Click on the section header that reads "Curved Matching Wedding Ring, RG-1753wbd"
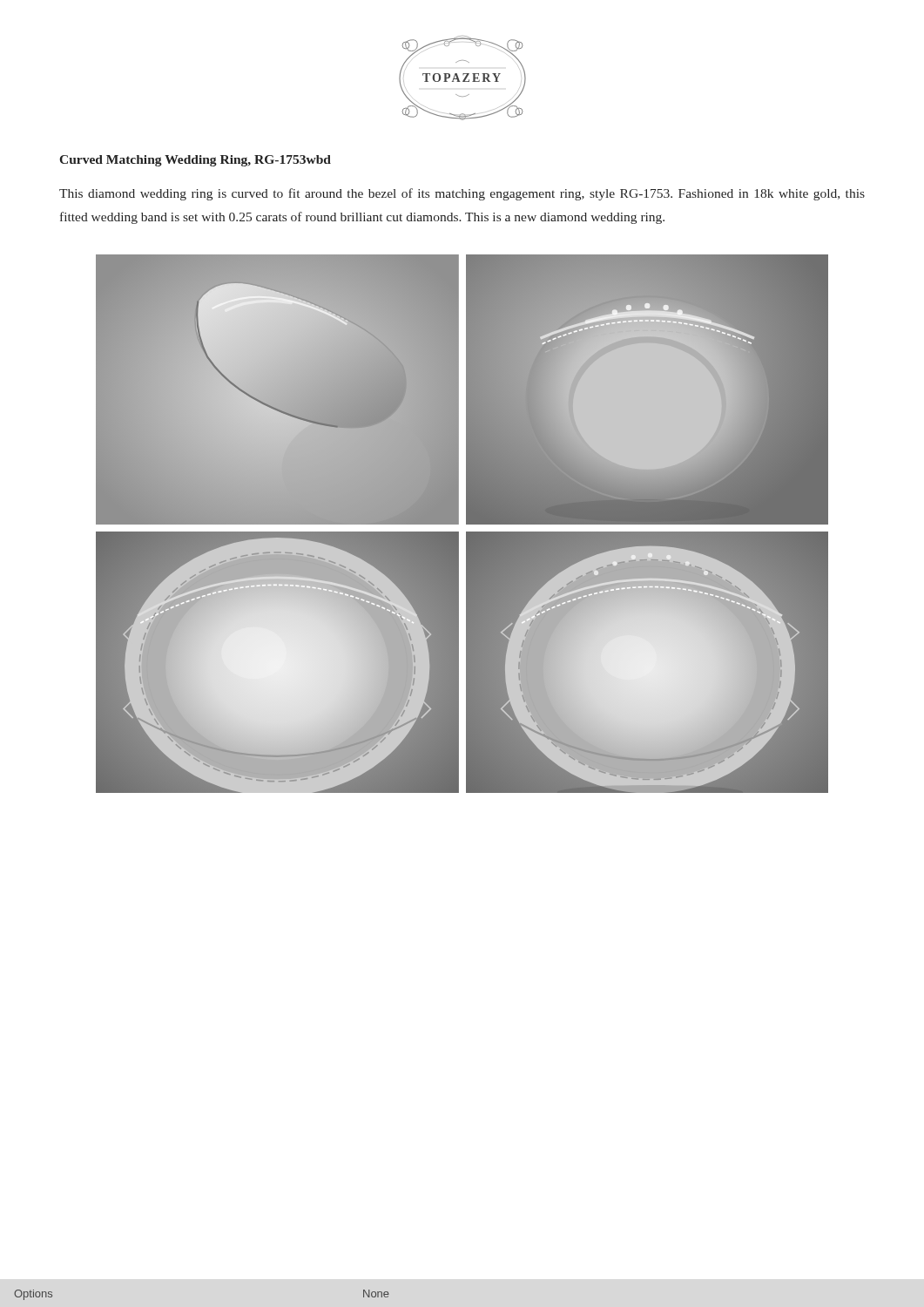The height and width of the screenshot is (1307, 924). click(195, 161)
